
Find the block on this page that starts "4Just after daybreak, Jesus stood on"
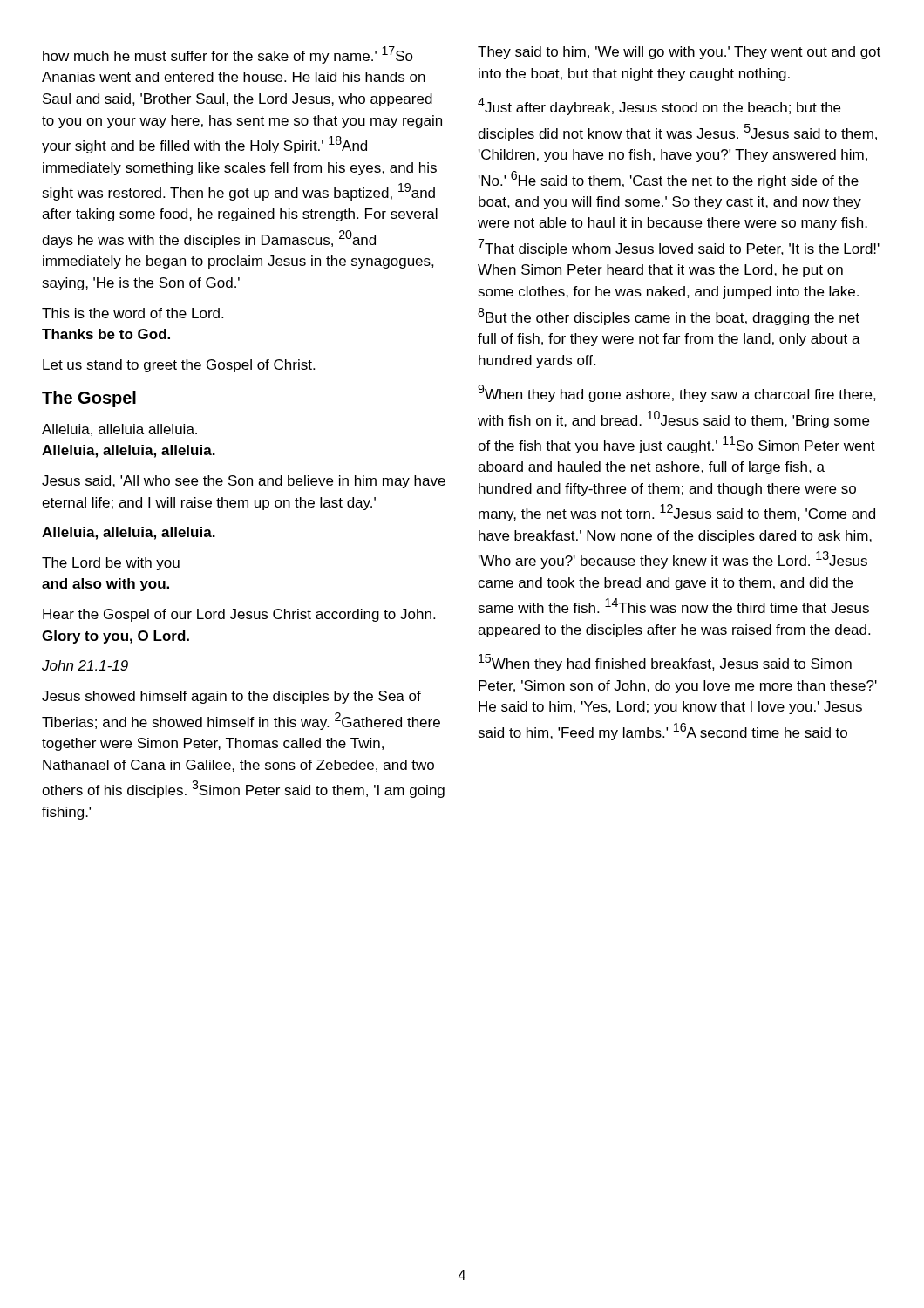[x=680, y=233]
